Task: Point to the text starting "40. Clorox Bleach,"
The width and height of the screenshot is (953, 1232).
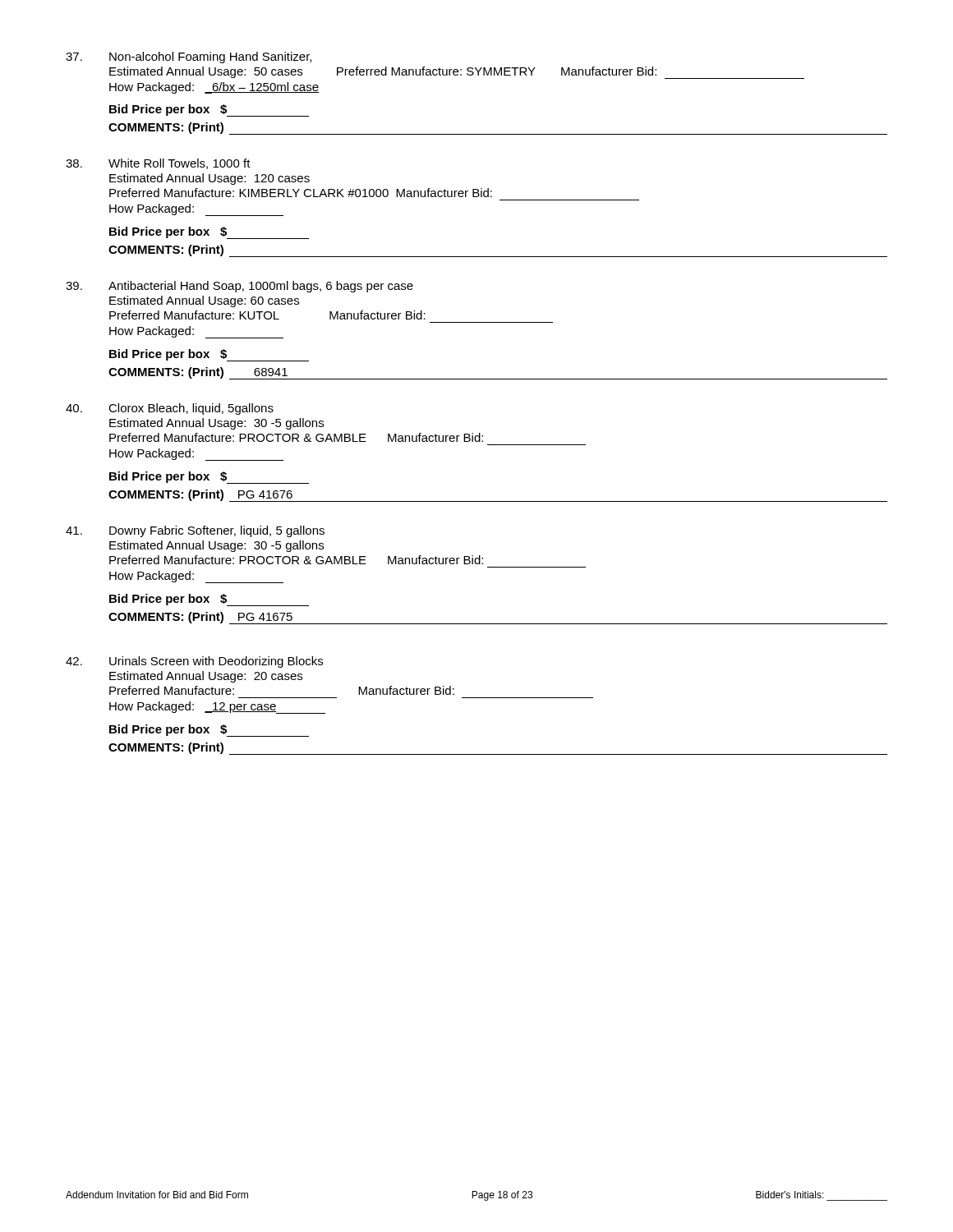Action: pos(476,451)
